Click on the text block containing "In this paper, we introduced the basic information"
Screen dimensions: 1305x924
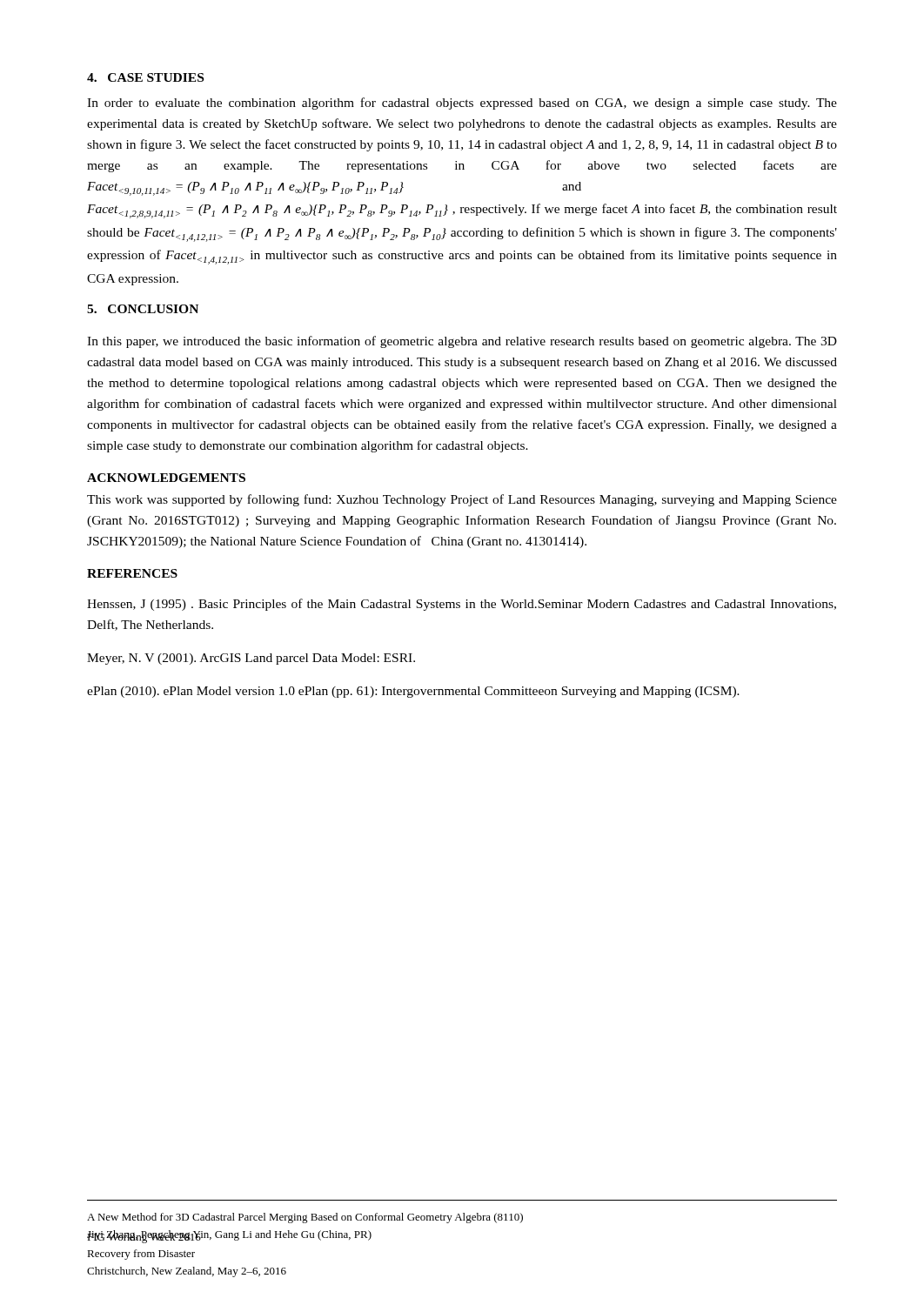pyautogui.click(x=462, y=392)
